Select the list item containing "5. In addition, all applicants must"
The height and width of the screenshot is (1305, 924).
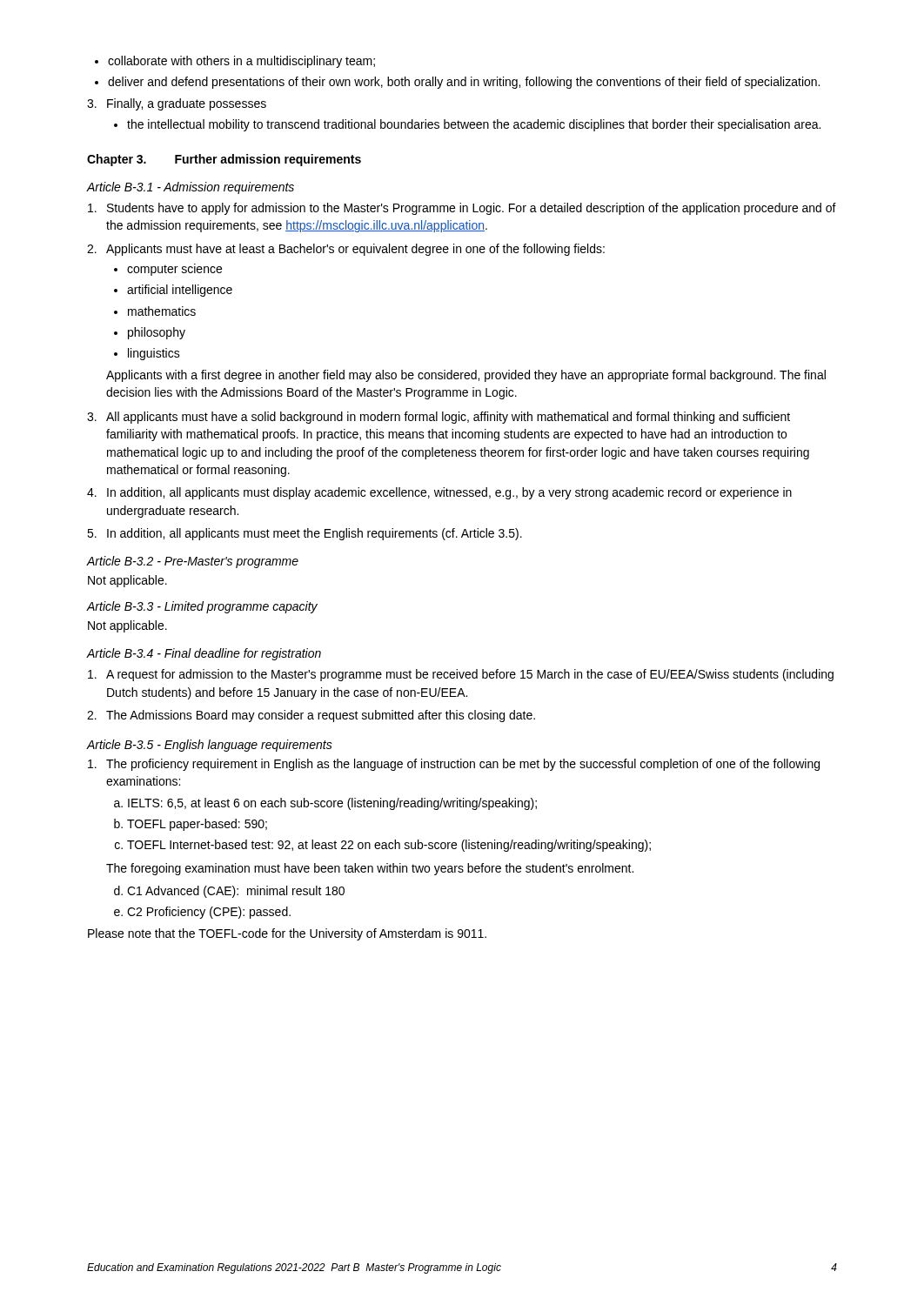click(x=305, y=533)
